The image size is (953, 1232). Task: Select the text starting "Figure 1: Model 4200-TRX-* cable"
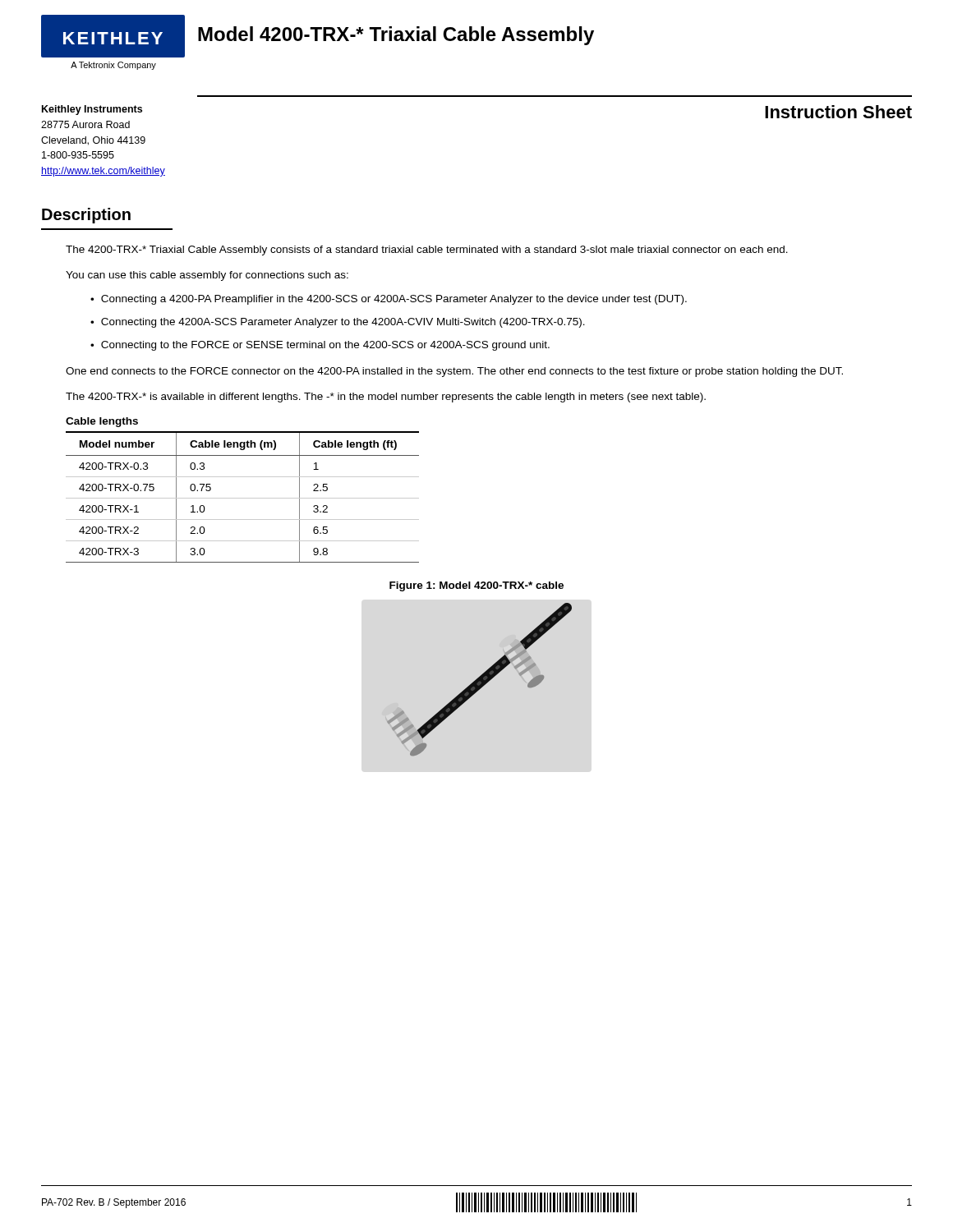476,586
